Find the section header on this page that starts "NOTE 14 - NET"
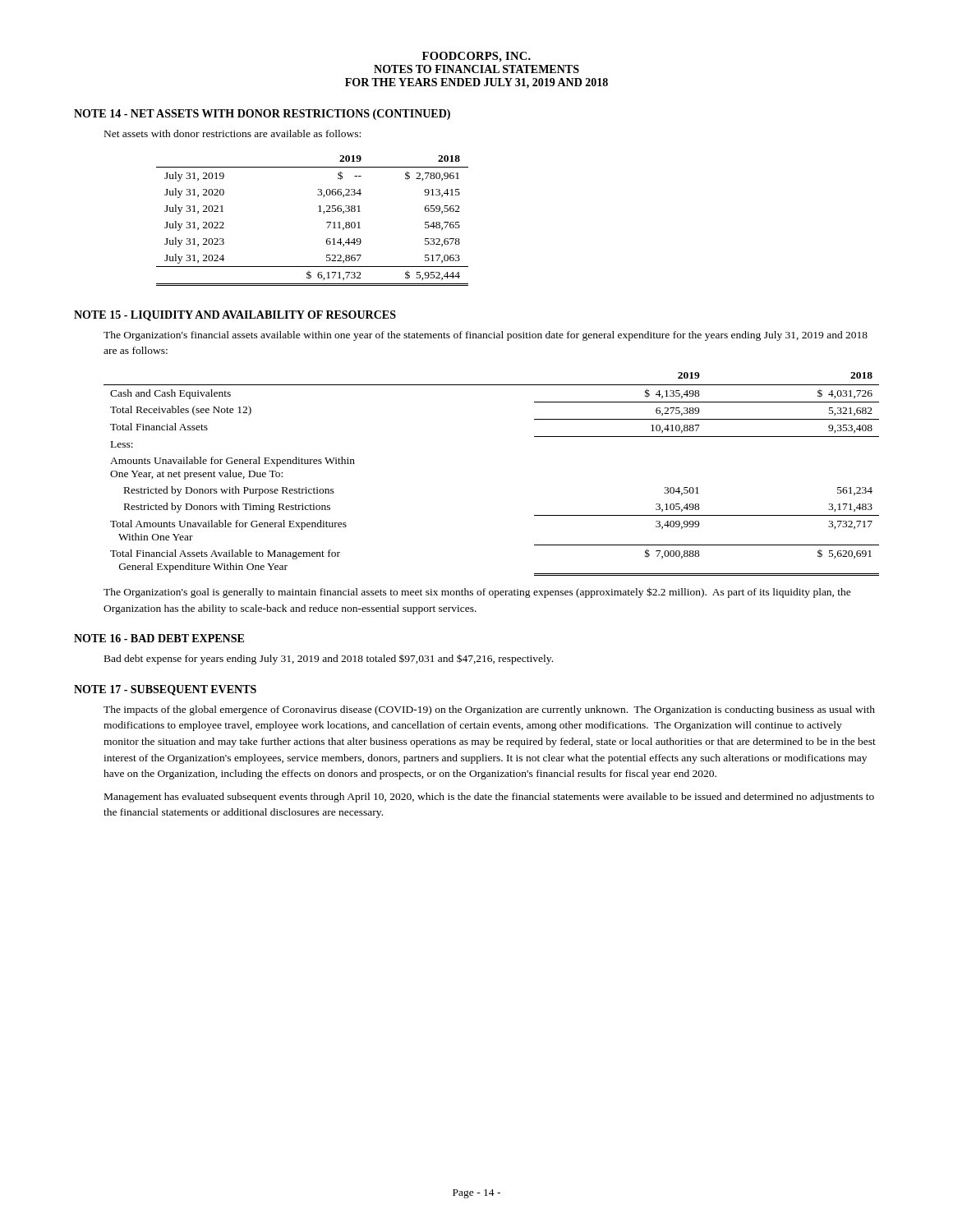The width and height of the screenshot is (953, 1232). point(262,114)
